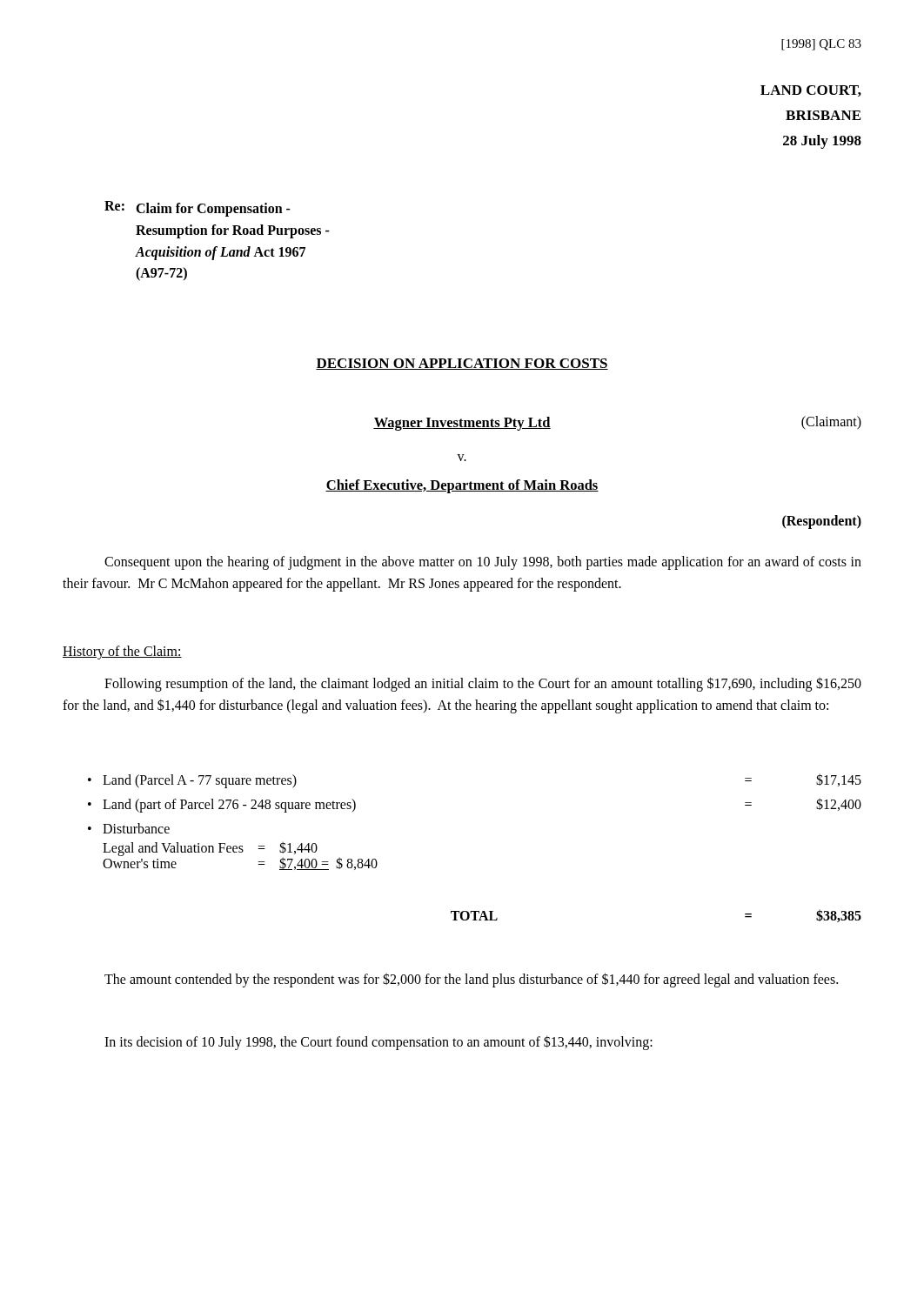Click the passage that begins "• Land (part of Parcel 276"
The image size is (924, 1305).
[x=221, y=805]
